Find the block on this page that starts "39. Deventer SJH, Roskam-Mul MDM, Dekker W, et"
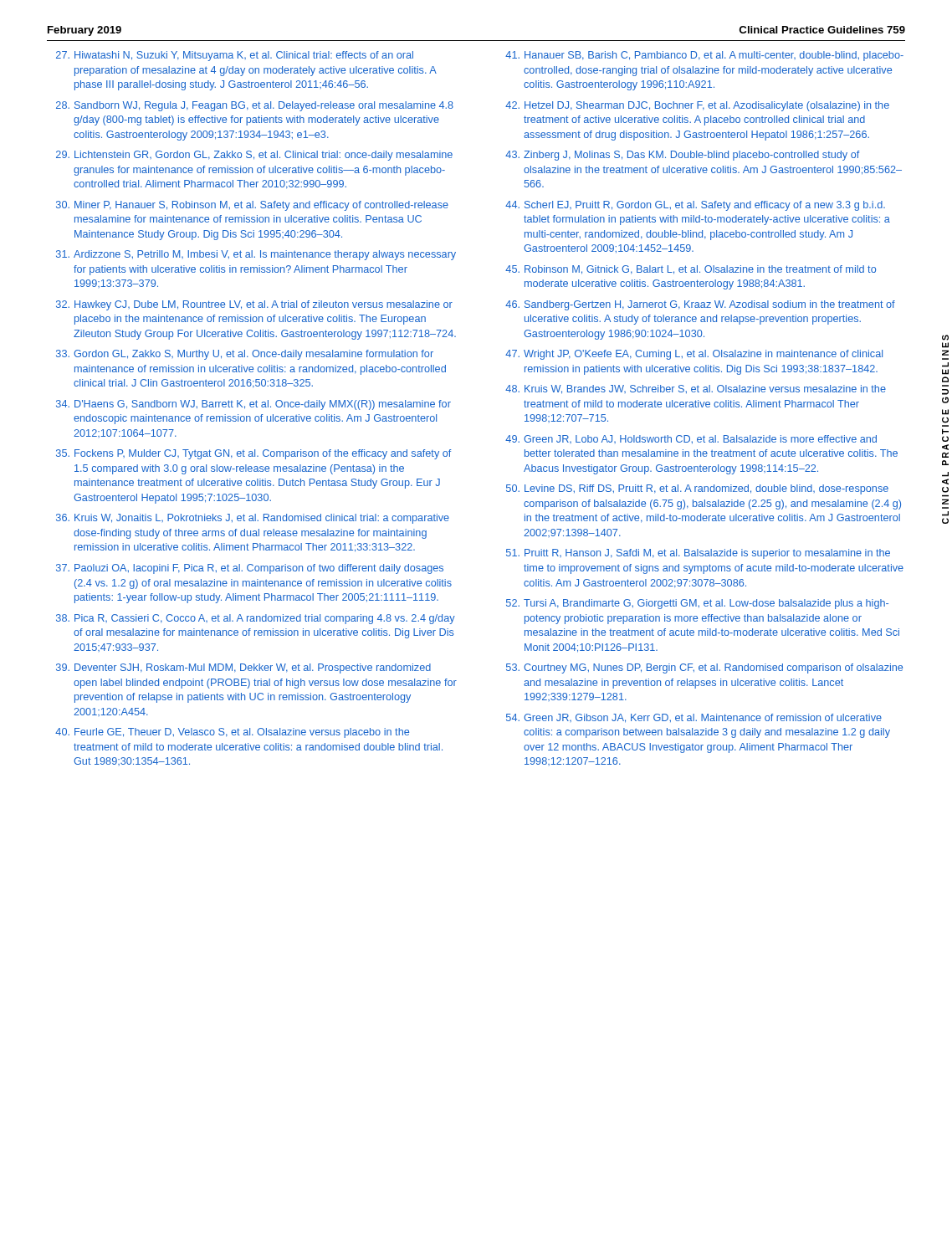952x1255 pixels. (x=252, y=690)
